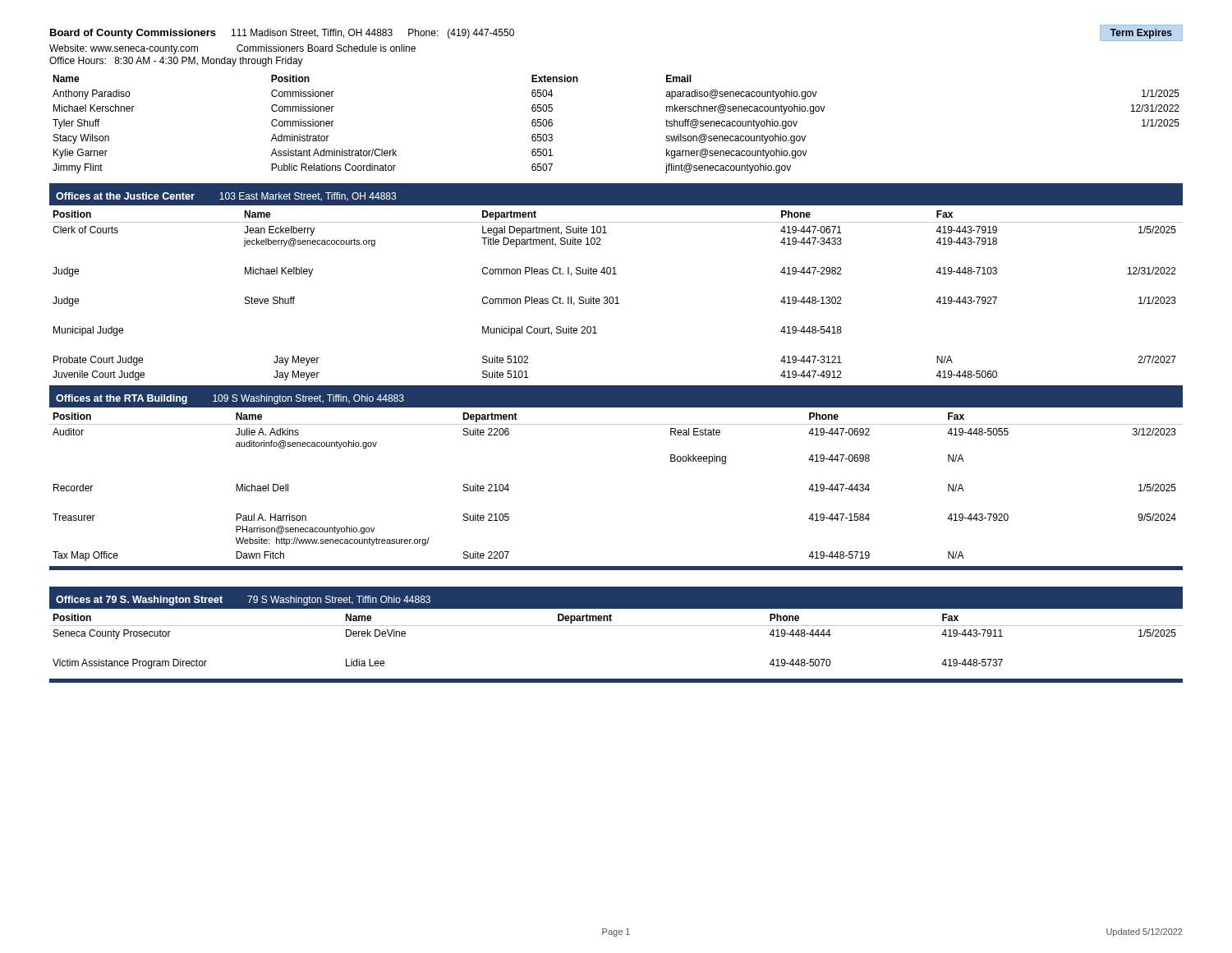
Task: Locate the text starting "Offices at the RTA"
Action: click(x=122, y=398)
